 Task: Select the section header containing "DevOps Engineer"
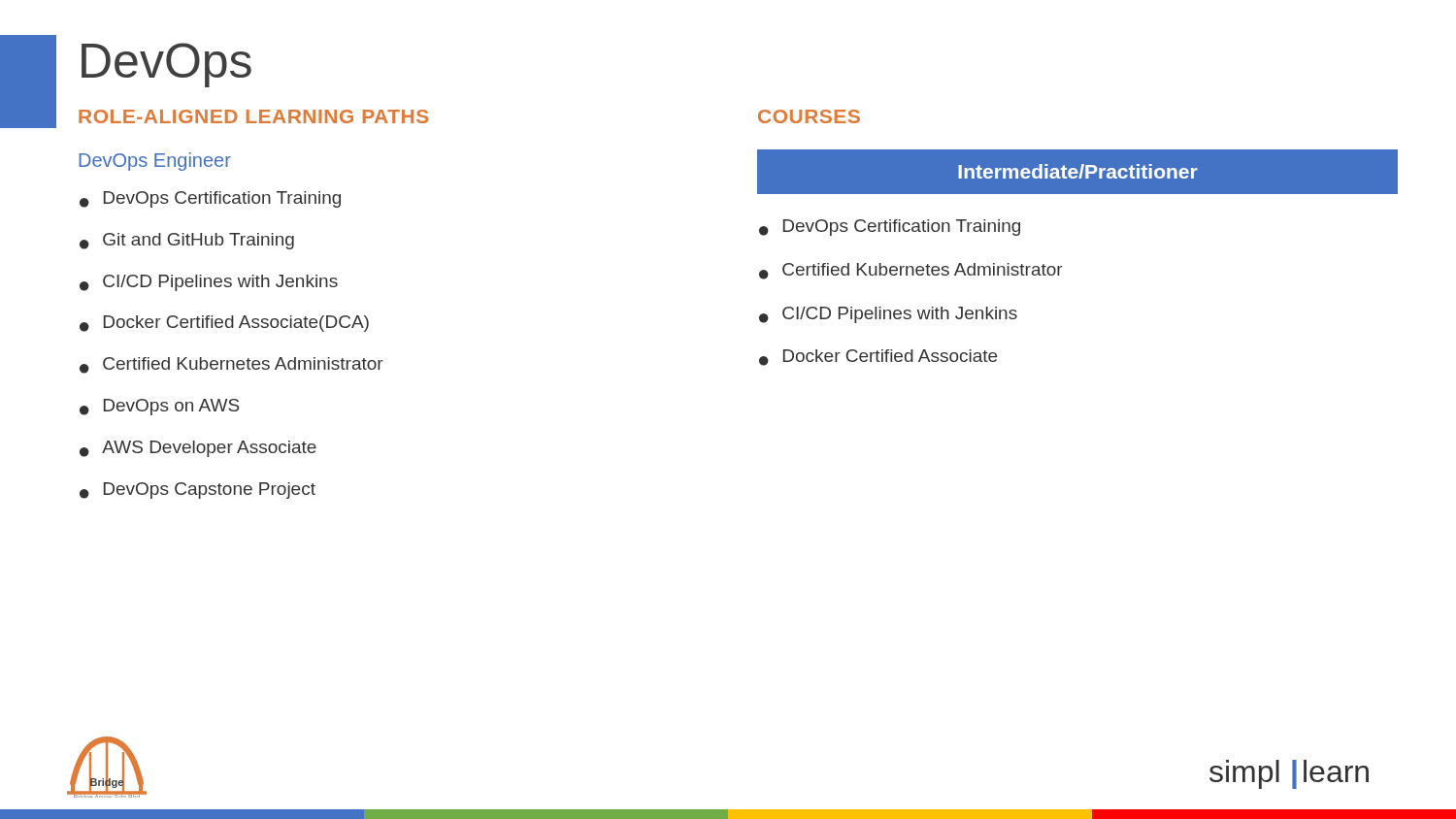(154, 160)
